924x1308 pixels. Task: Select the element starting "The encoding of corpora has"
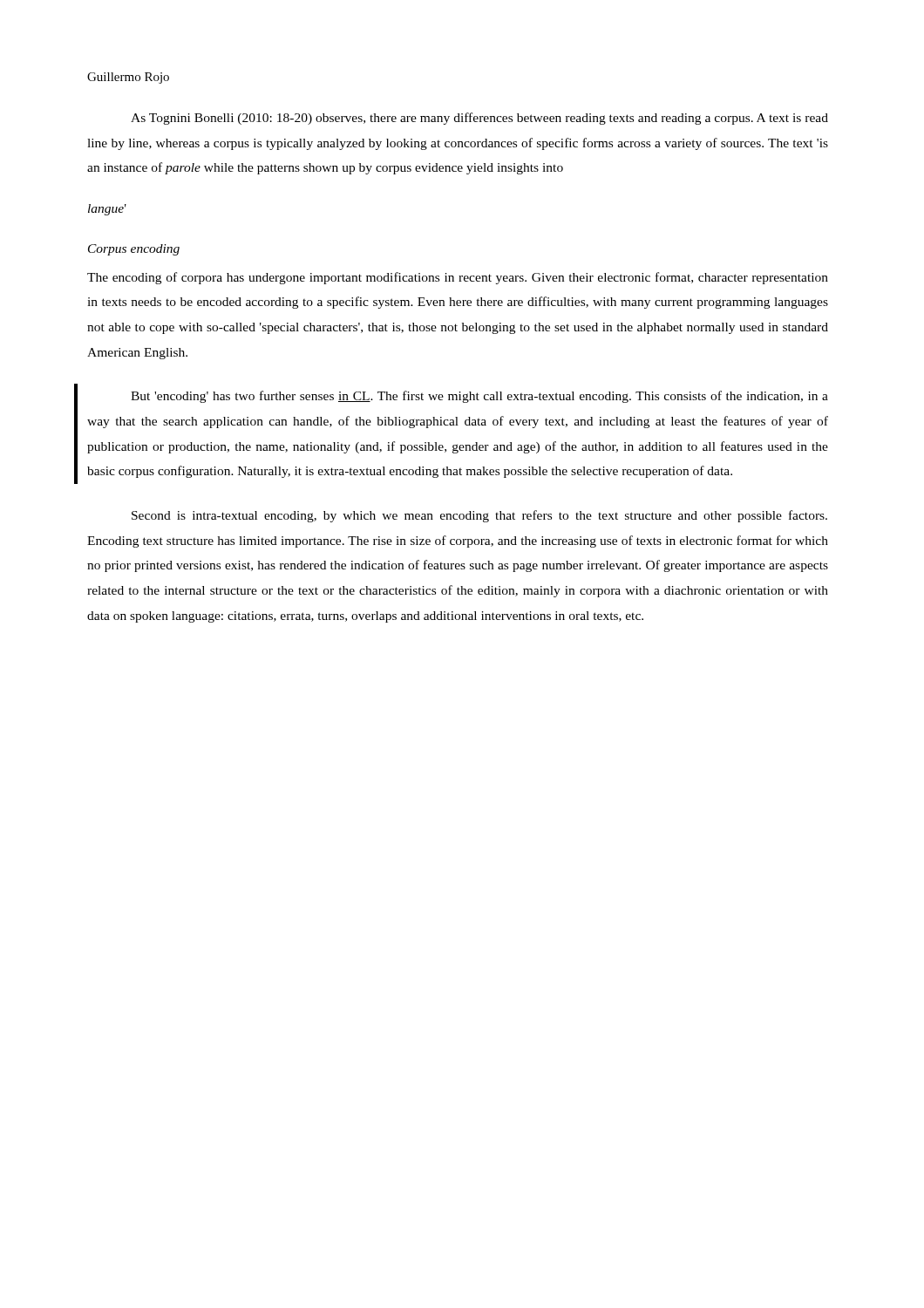click(x=458, y=314)
